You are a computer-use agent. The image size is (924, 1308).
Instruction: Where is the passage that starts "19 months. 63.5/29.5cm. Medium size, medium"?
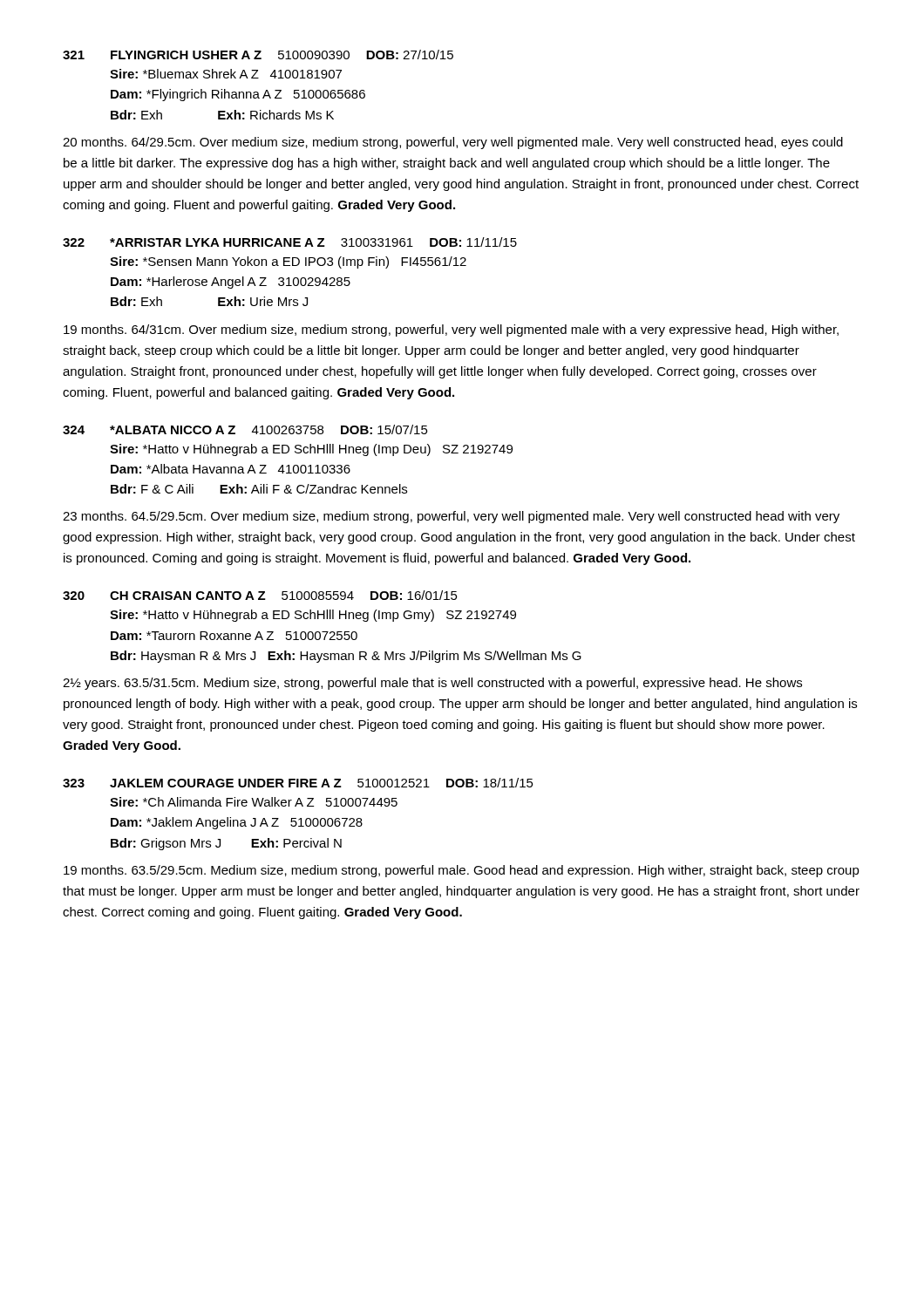coord(461,891)
